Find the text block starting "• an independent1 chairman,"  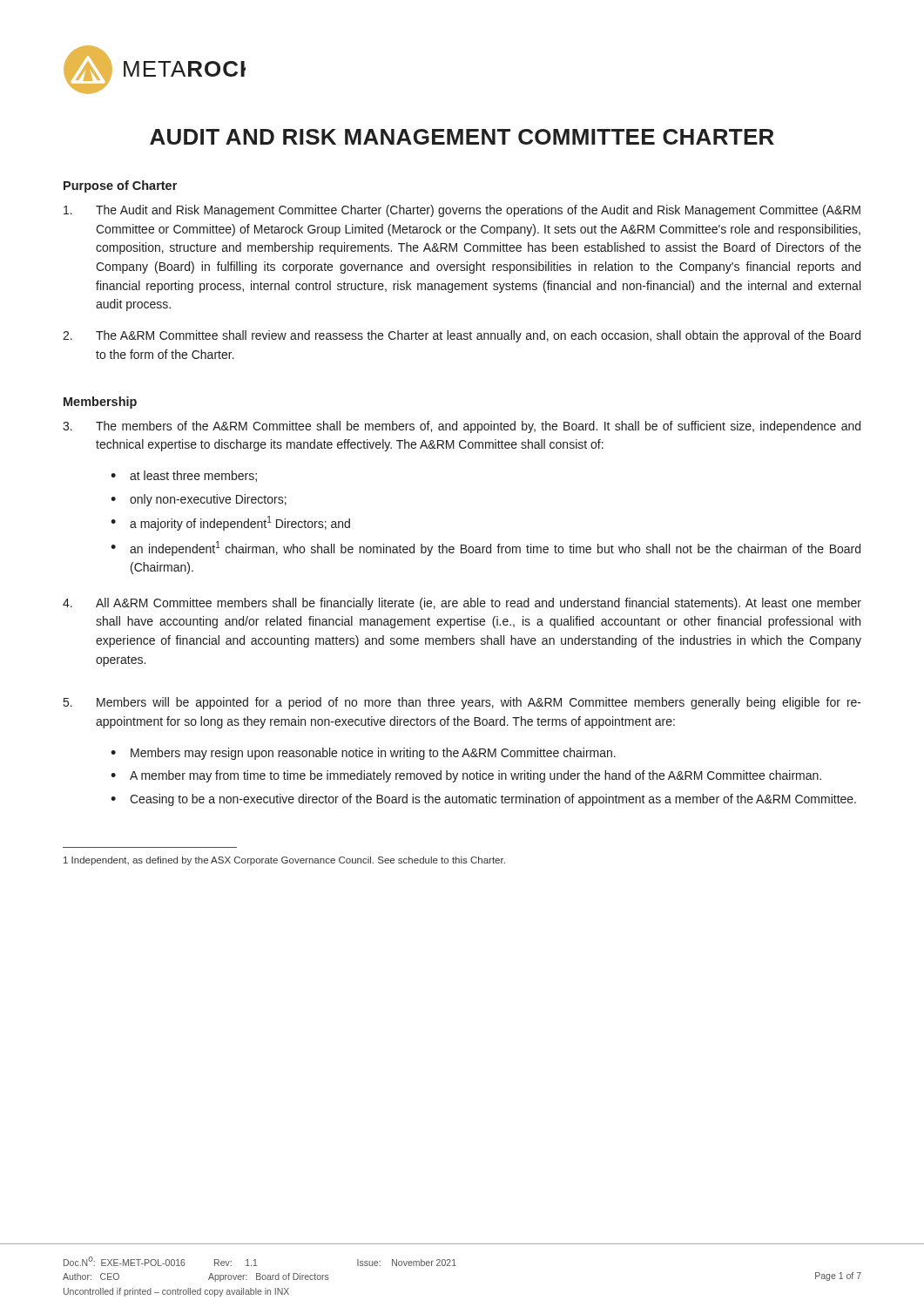point(486,558)
